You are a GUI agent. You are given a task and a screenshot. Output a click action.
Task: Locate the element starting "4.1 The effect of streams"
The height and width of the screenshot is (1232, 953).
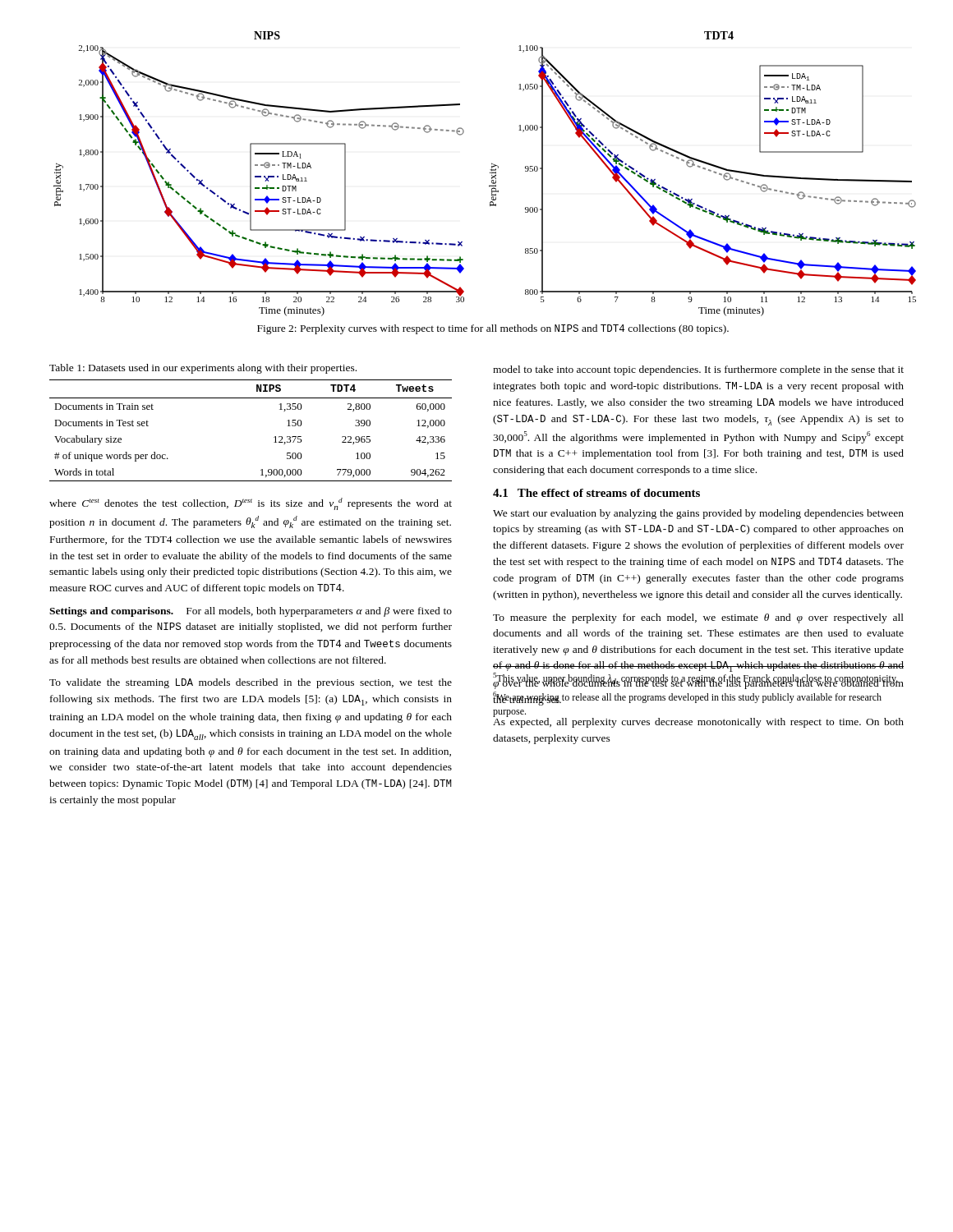(597, 492)
